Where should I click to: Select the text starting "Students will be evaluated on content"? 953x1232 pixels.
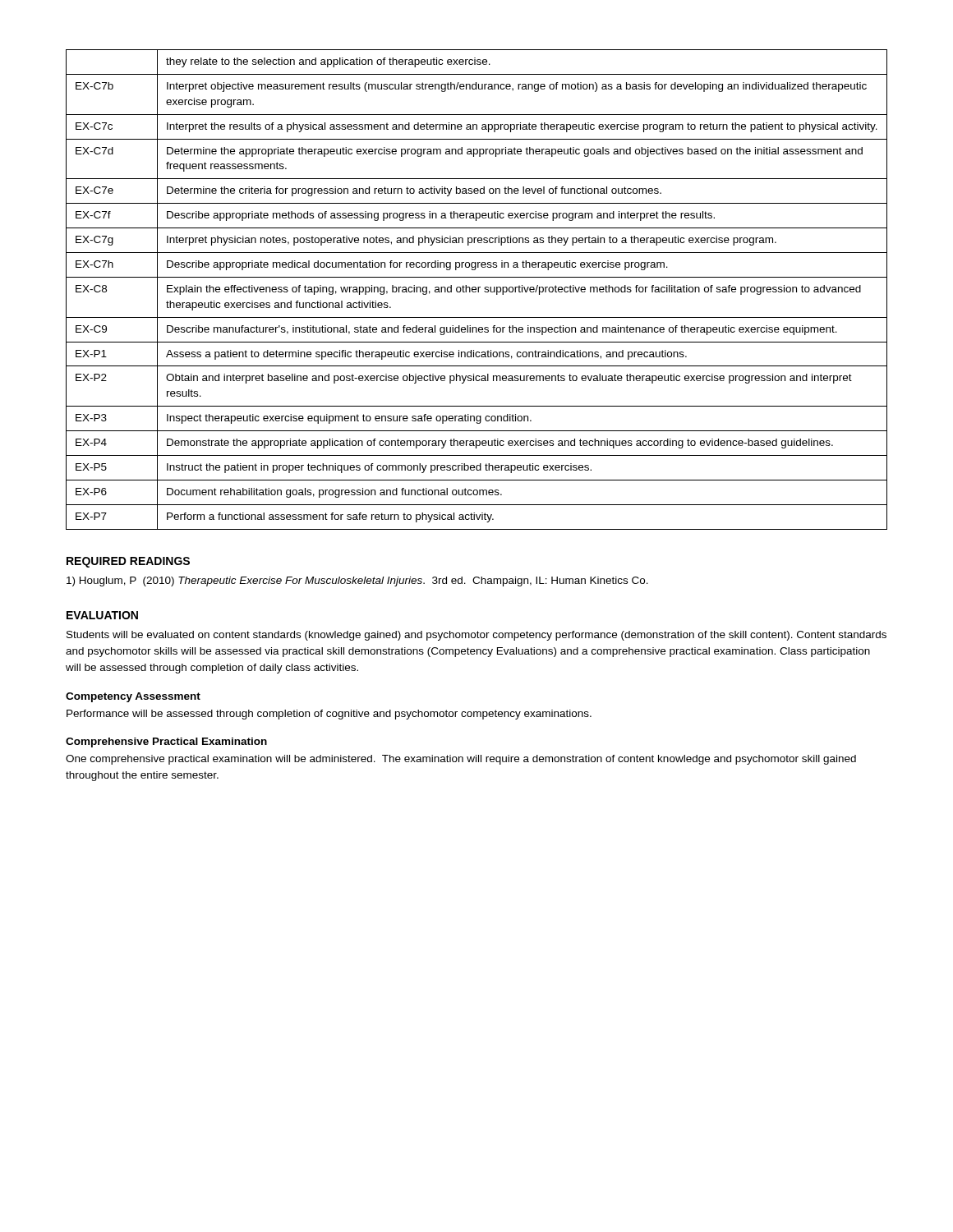(x=476, y=651)
